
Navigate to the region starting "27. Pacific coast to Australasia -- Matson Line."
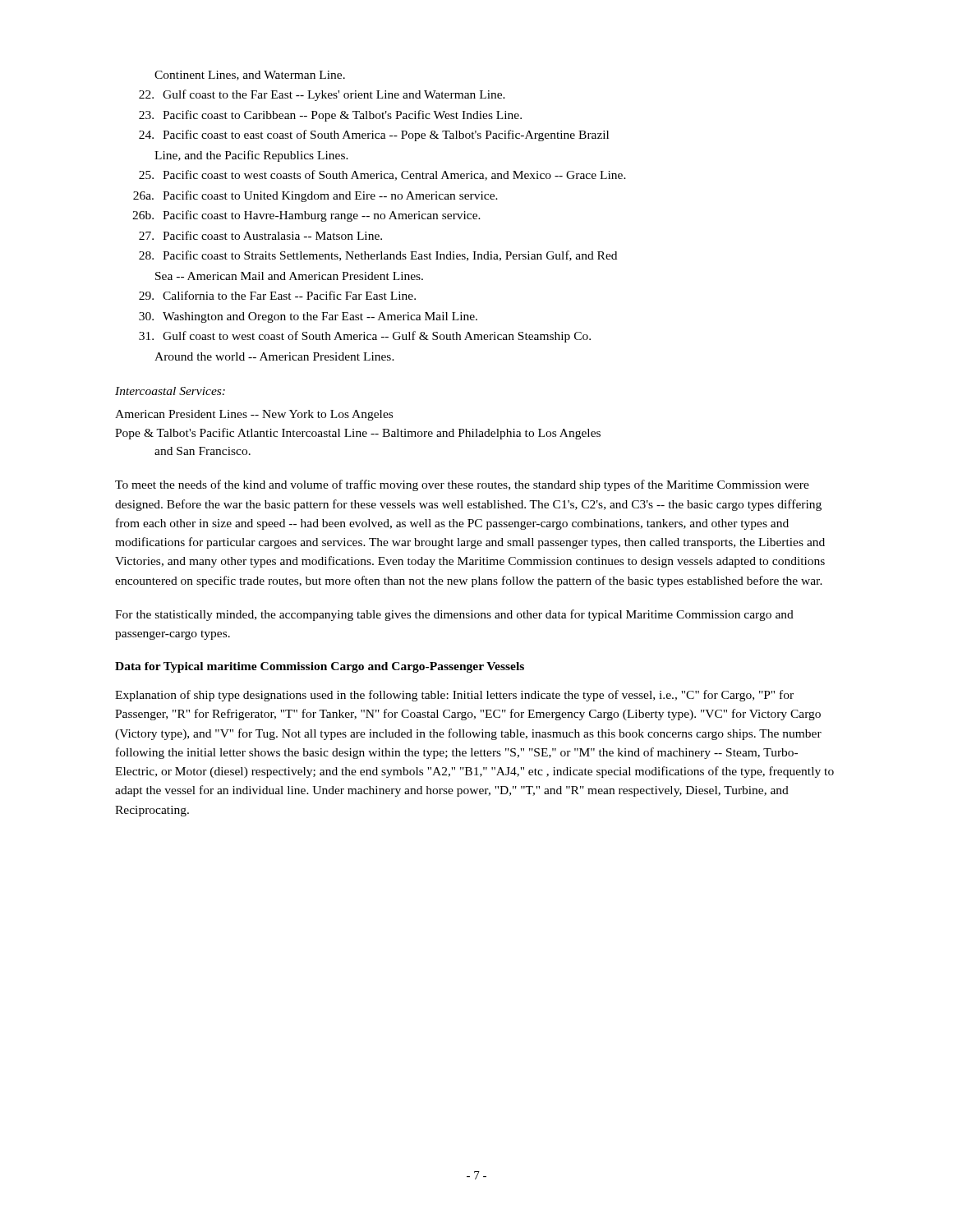tap(260, 235)
